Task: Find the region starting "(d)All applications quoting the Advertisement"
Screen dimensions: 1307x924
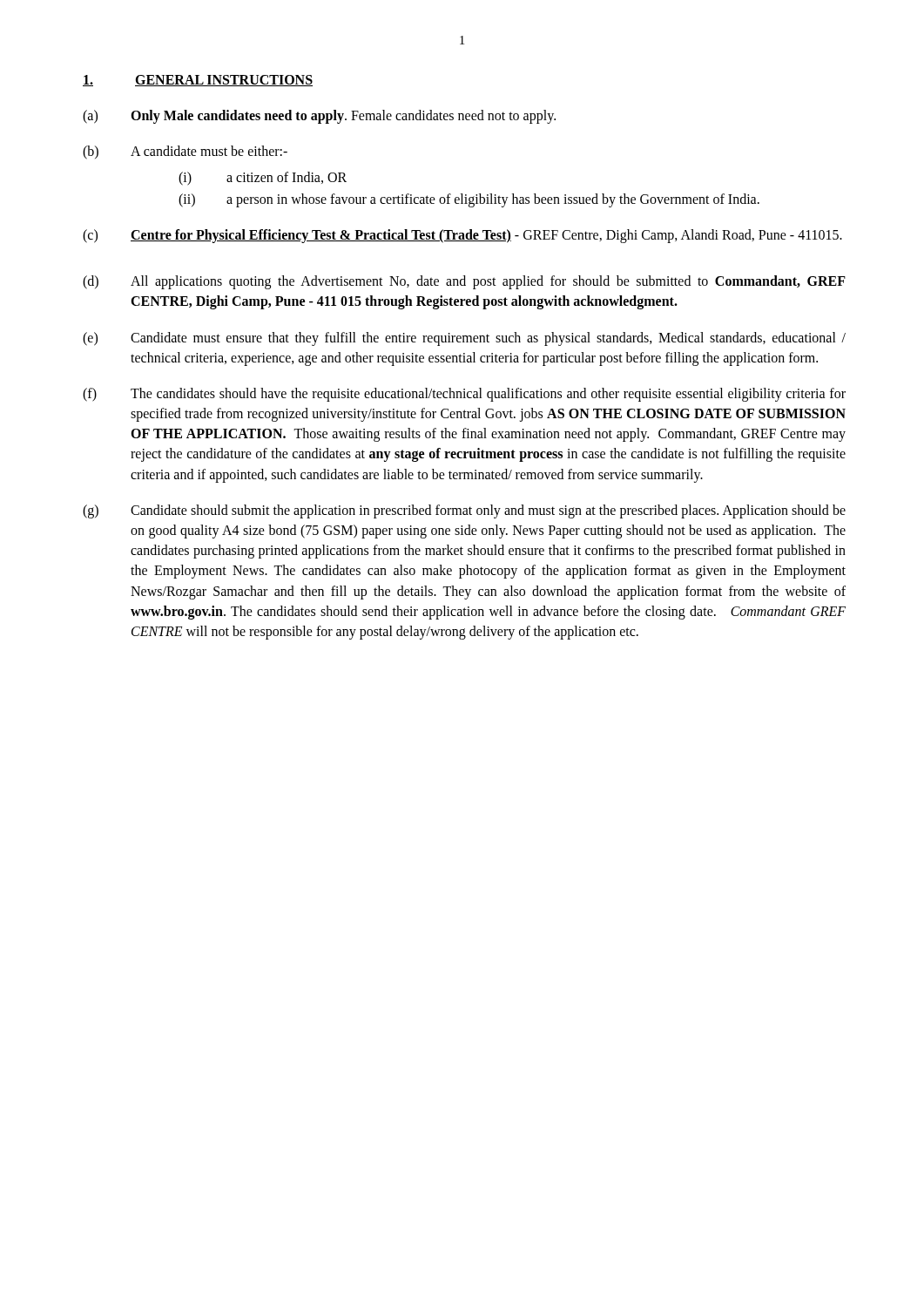Action: tap(464, 291)
